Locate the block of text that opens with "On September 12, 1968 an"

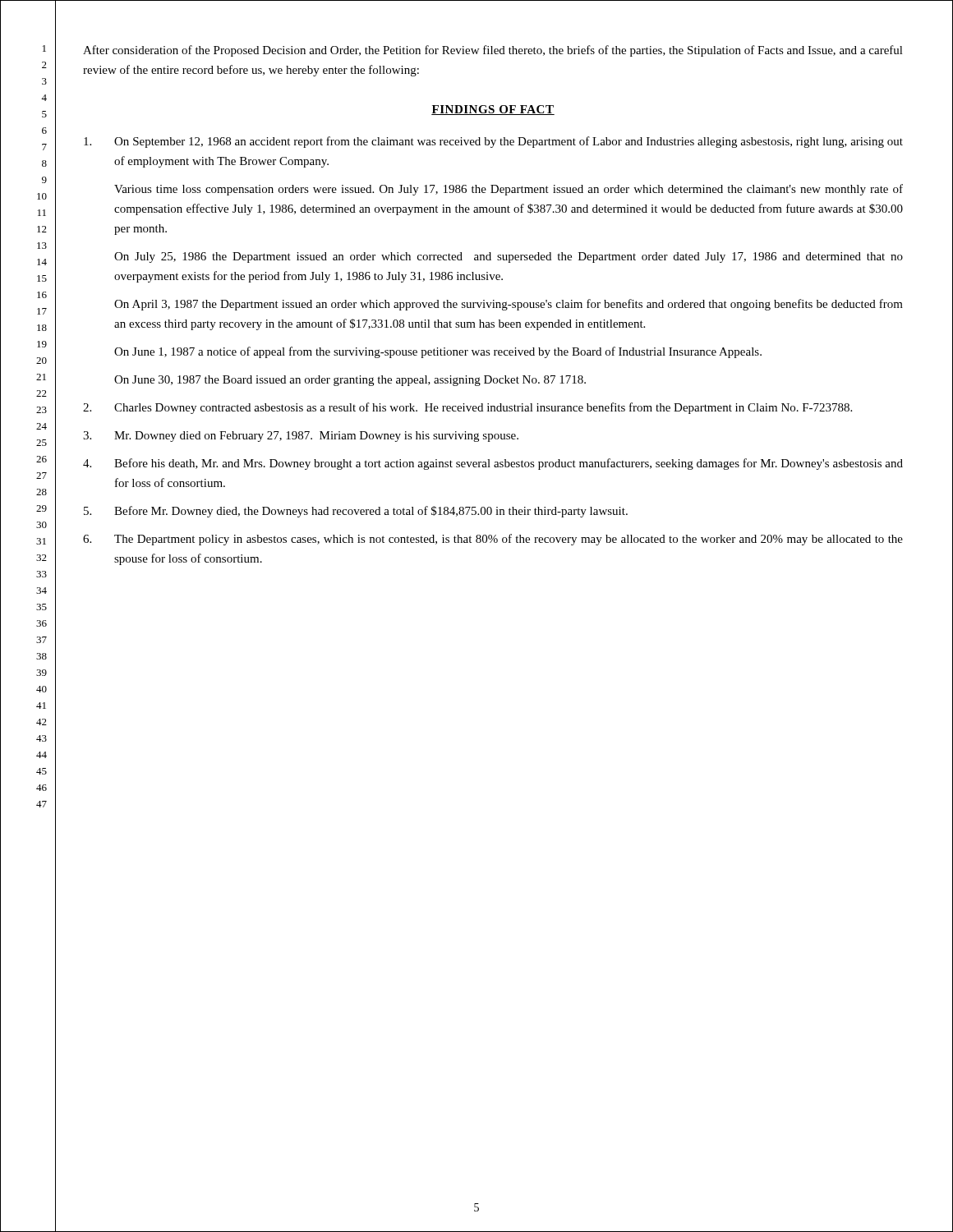(x=493, y=151)
